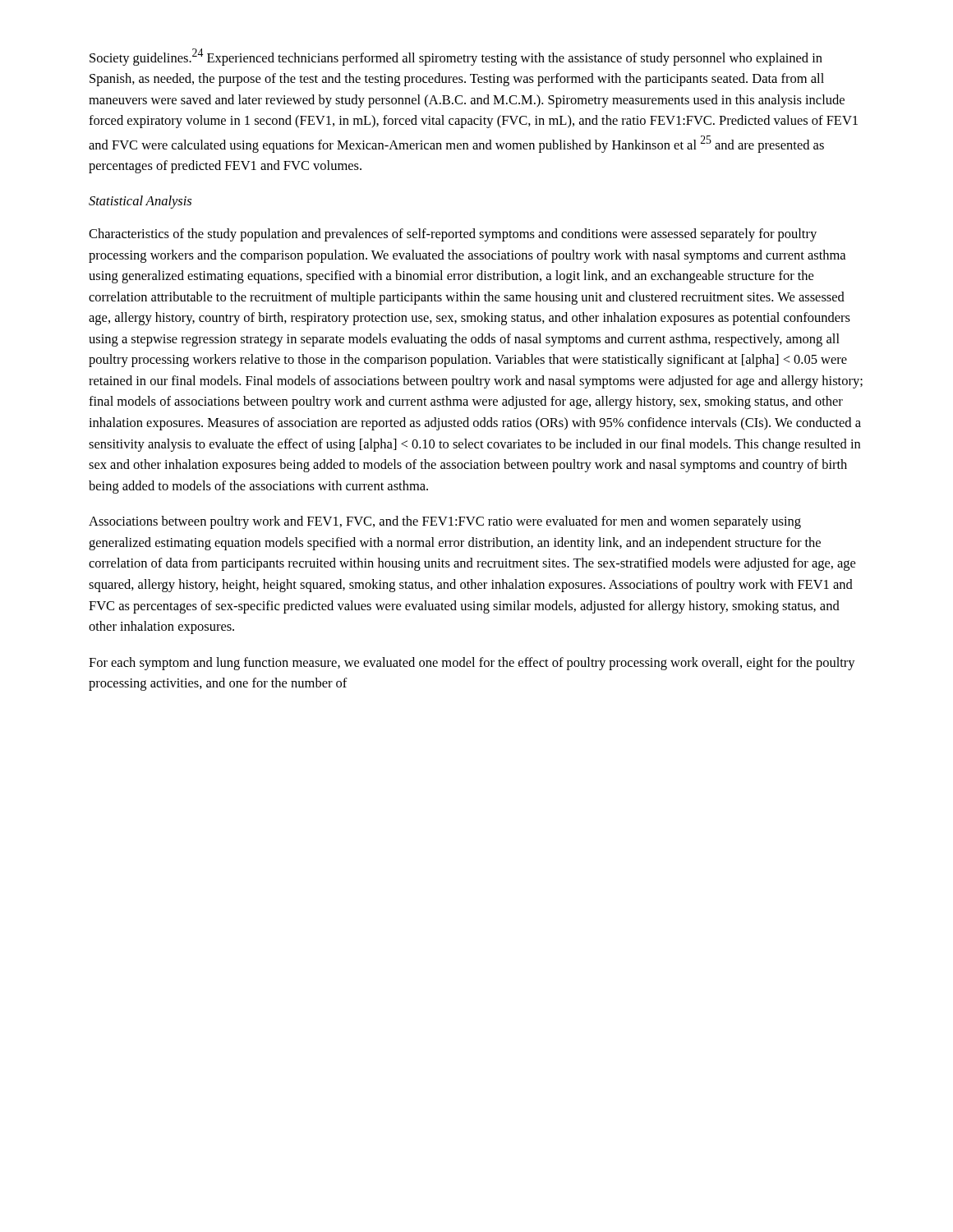This screenshot has width=953, height=1232.
Task: Locate the block of text that opens with "Characteristics of the study population and"
Action: click(x=476, y=360)
